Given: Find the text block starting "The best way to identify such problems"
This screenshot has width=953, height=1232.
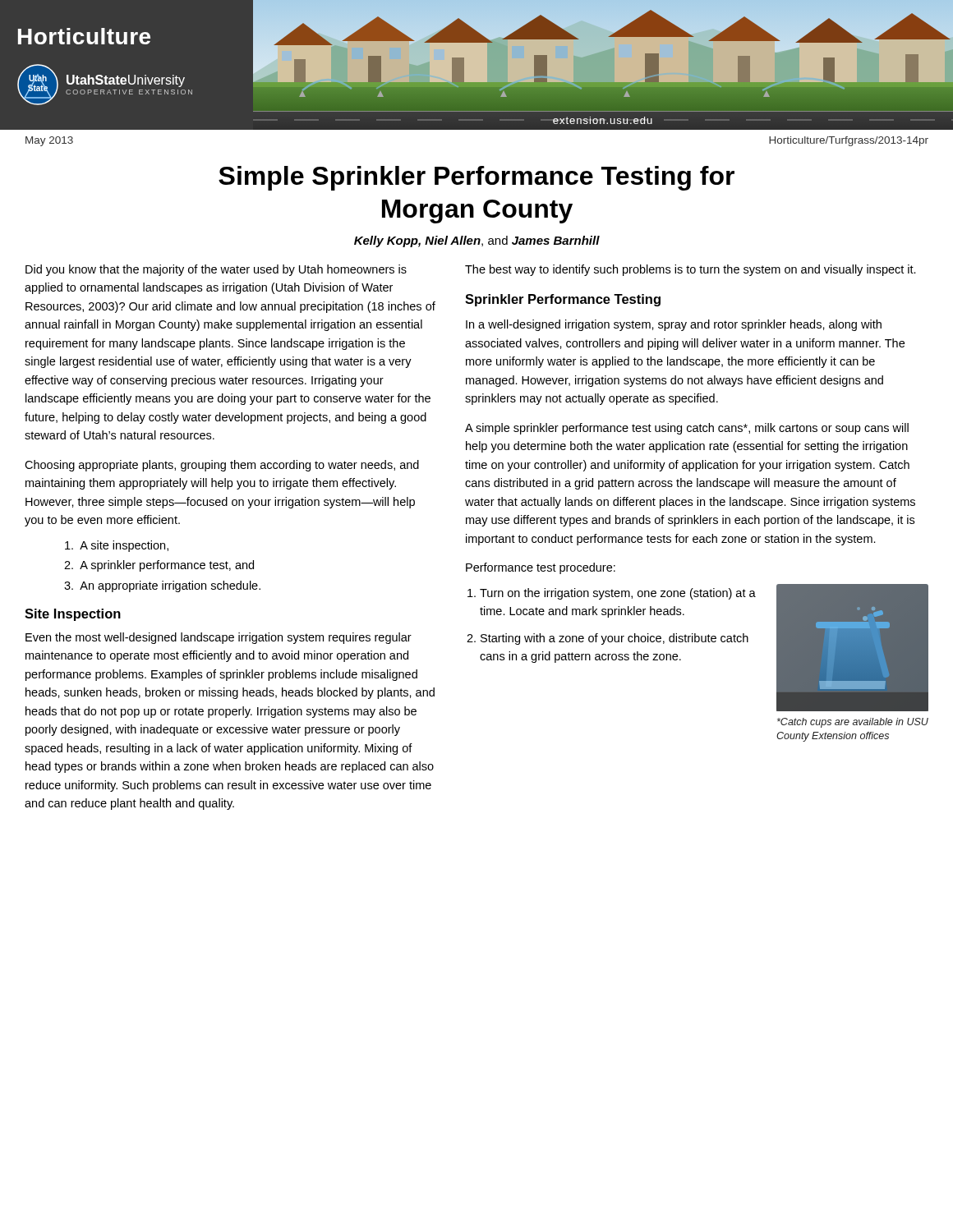Looking at the screenshot, I should coord(691,269).
